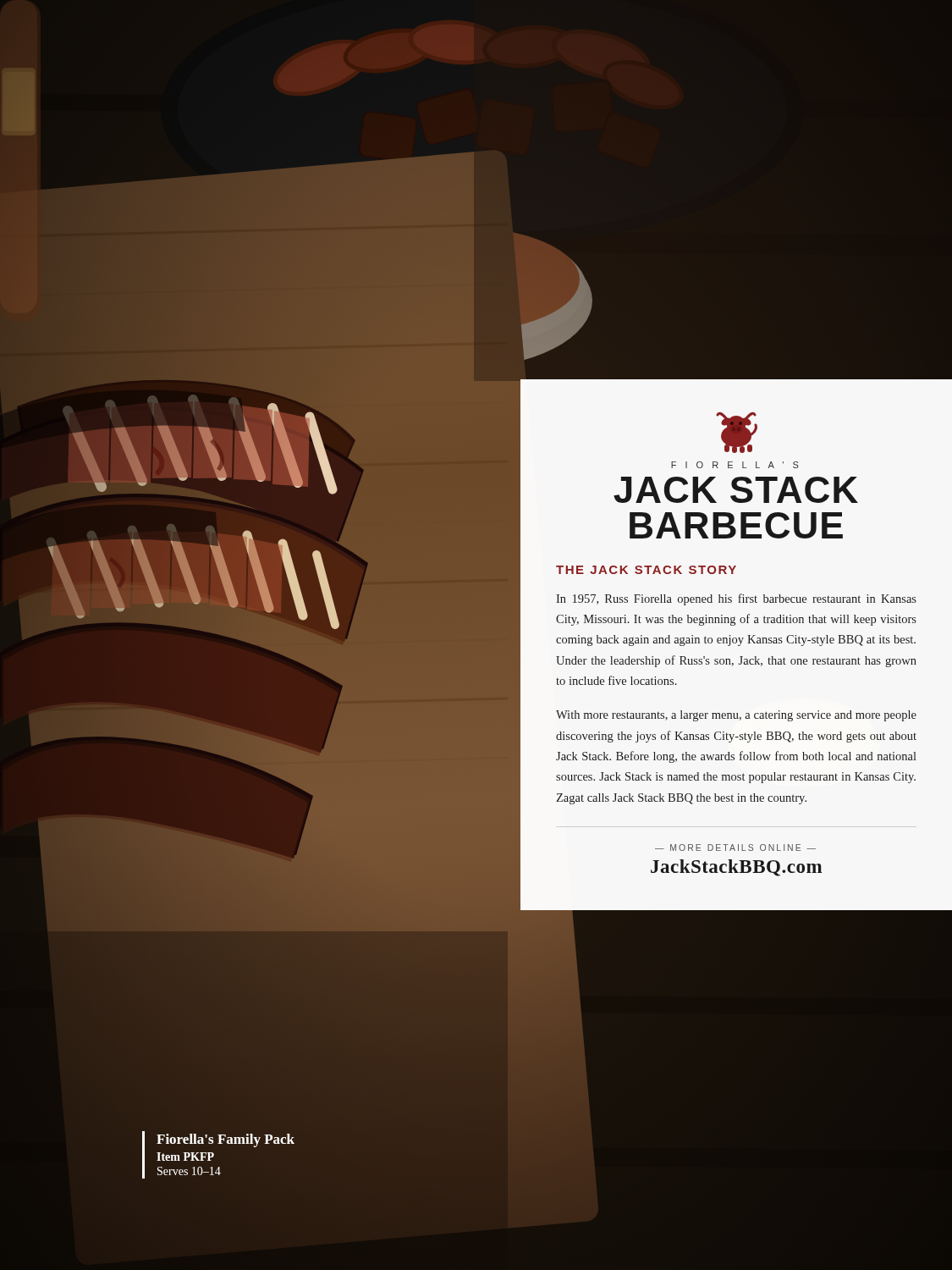Where is the caption that starts "Fiorella's Family Pack Item"?

click(x=226, y=1140)
